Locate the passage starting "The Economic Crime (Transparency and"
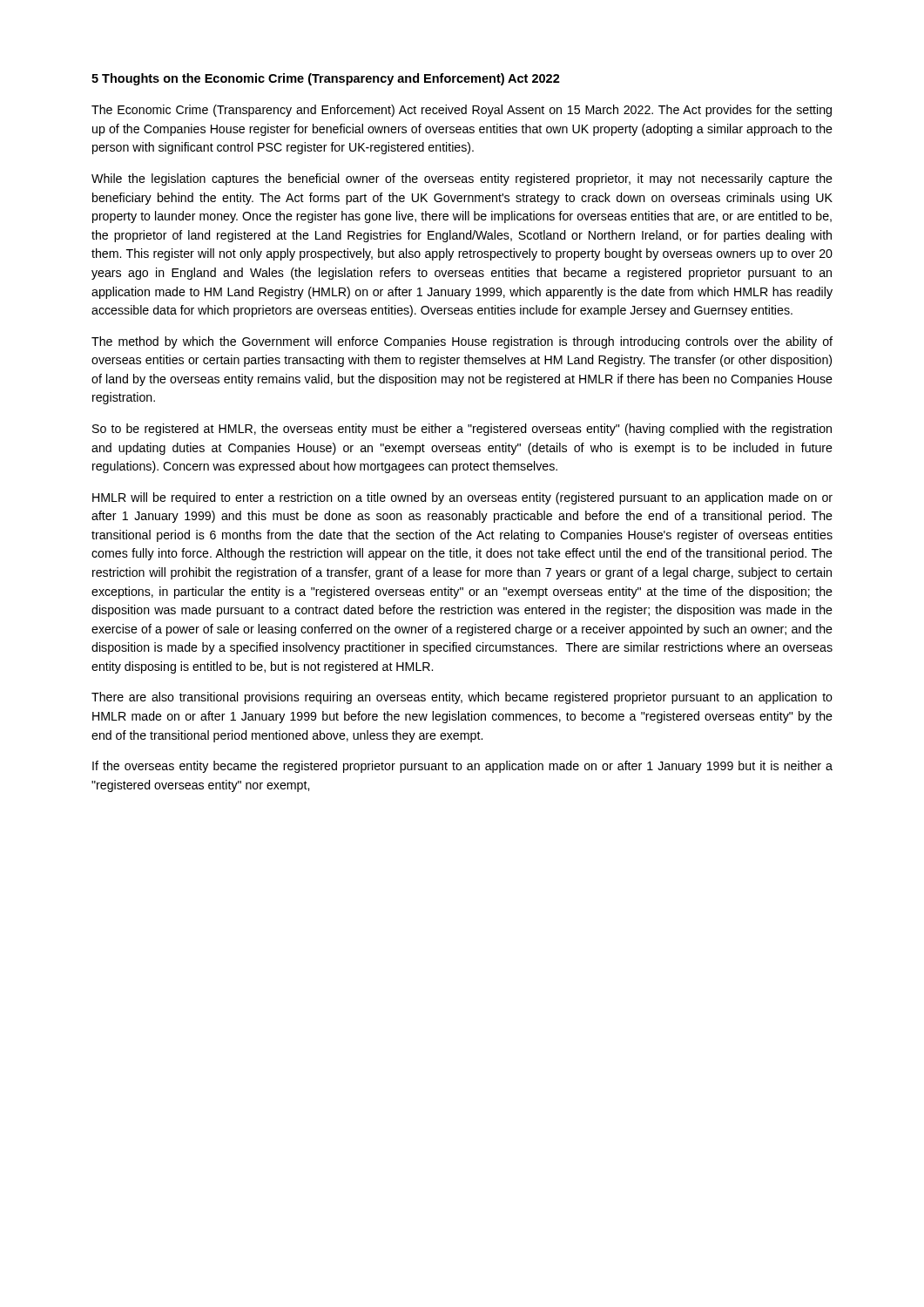This screenshot has height=1307, width=924. 462,129
